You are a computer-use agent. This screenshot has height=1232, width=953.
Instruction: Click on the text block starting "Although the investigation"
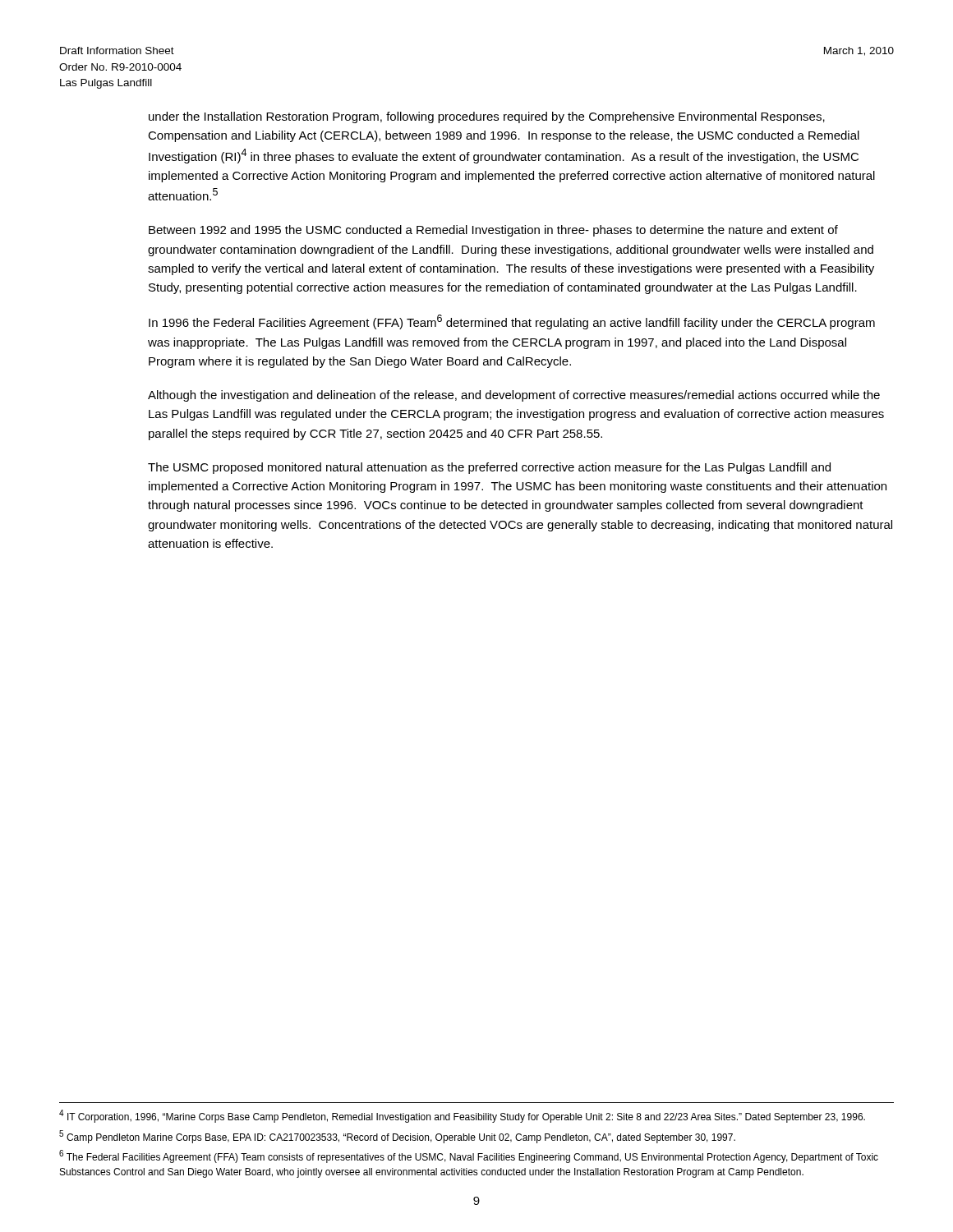coord(516,414)
